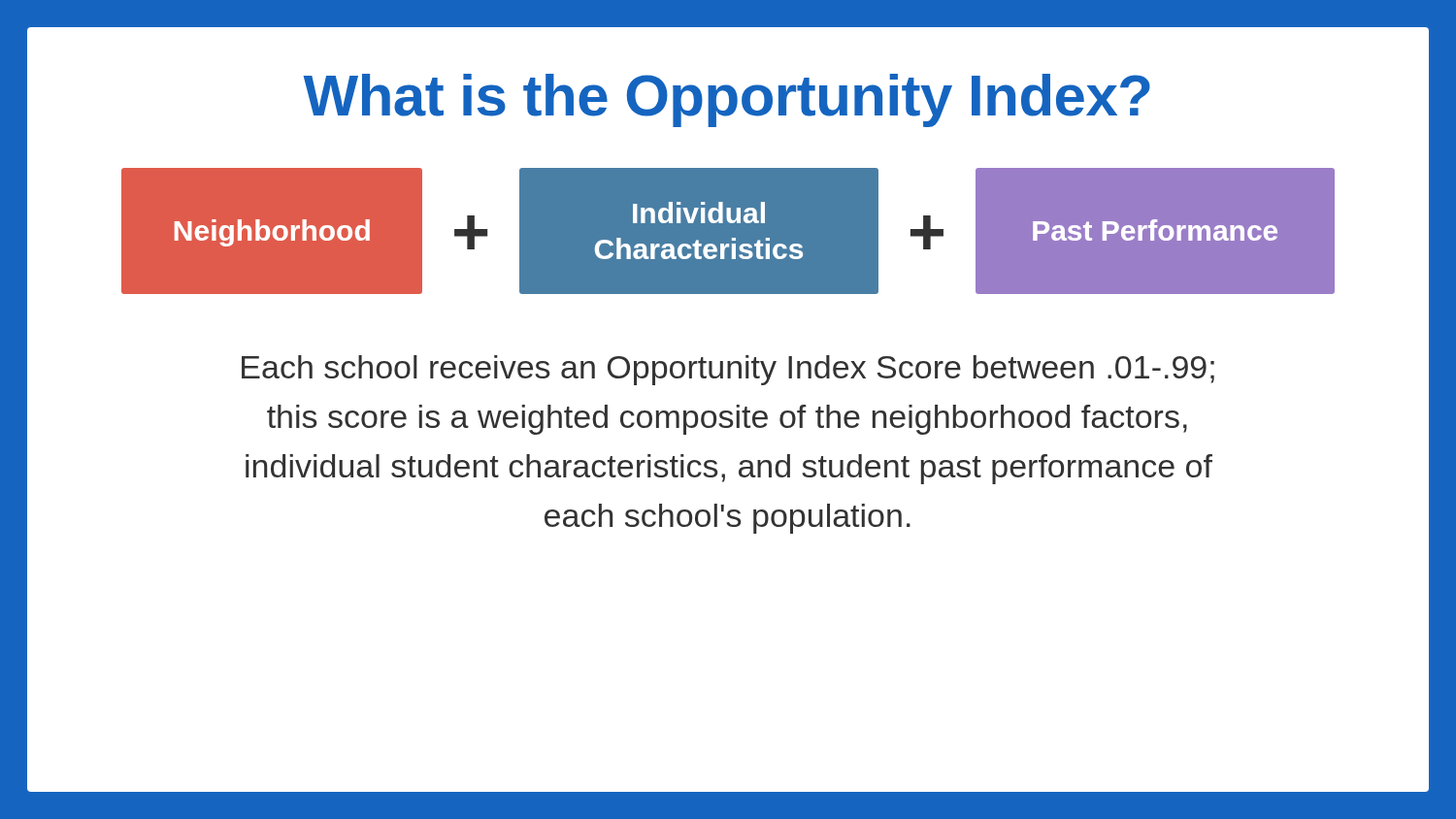Point to the region starting "Each school receives"

[x=728, y=441]
